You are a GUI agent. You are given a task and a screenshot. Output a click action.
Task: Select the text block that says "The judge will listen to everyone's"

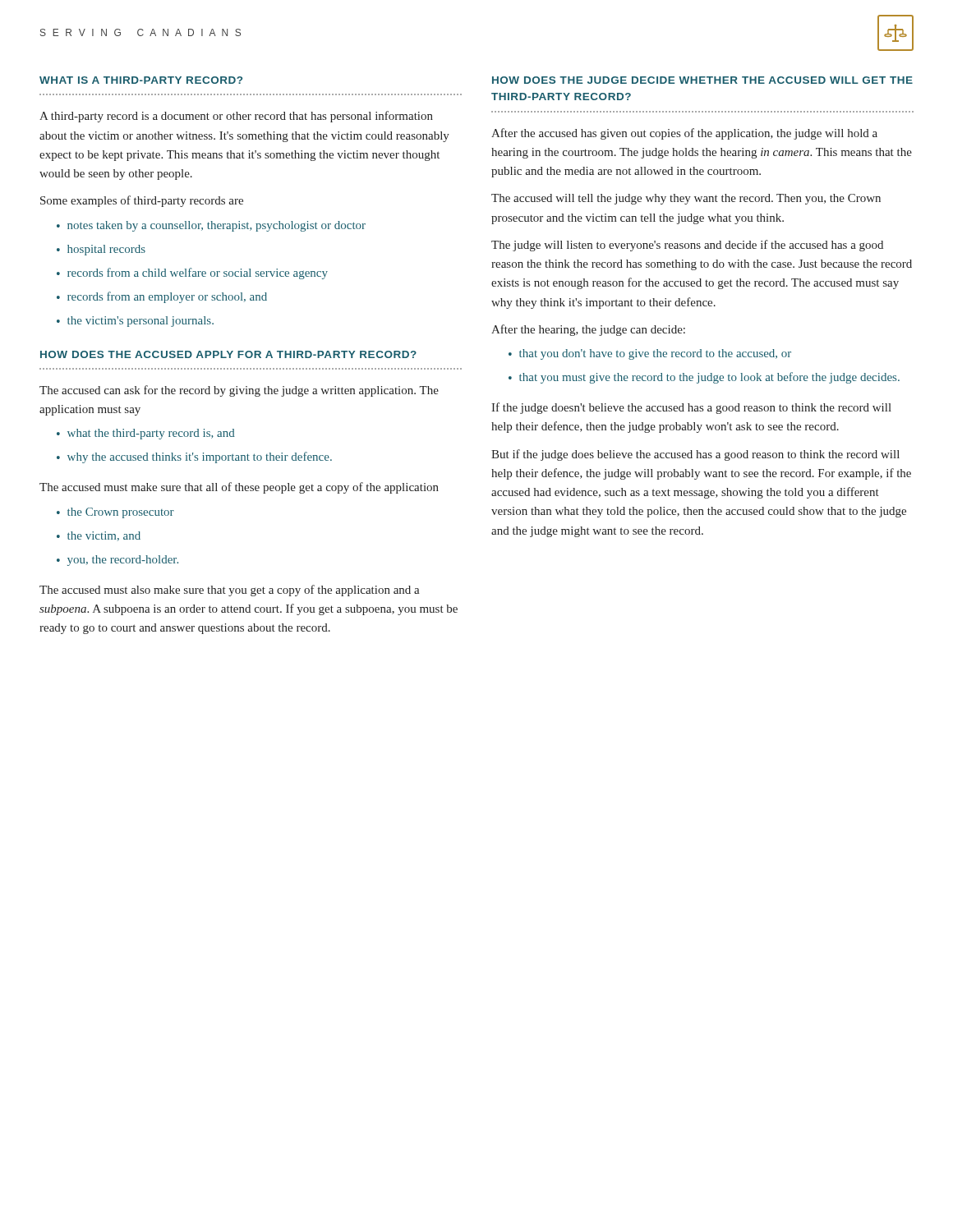coord(702,273)
